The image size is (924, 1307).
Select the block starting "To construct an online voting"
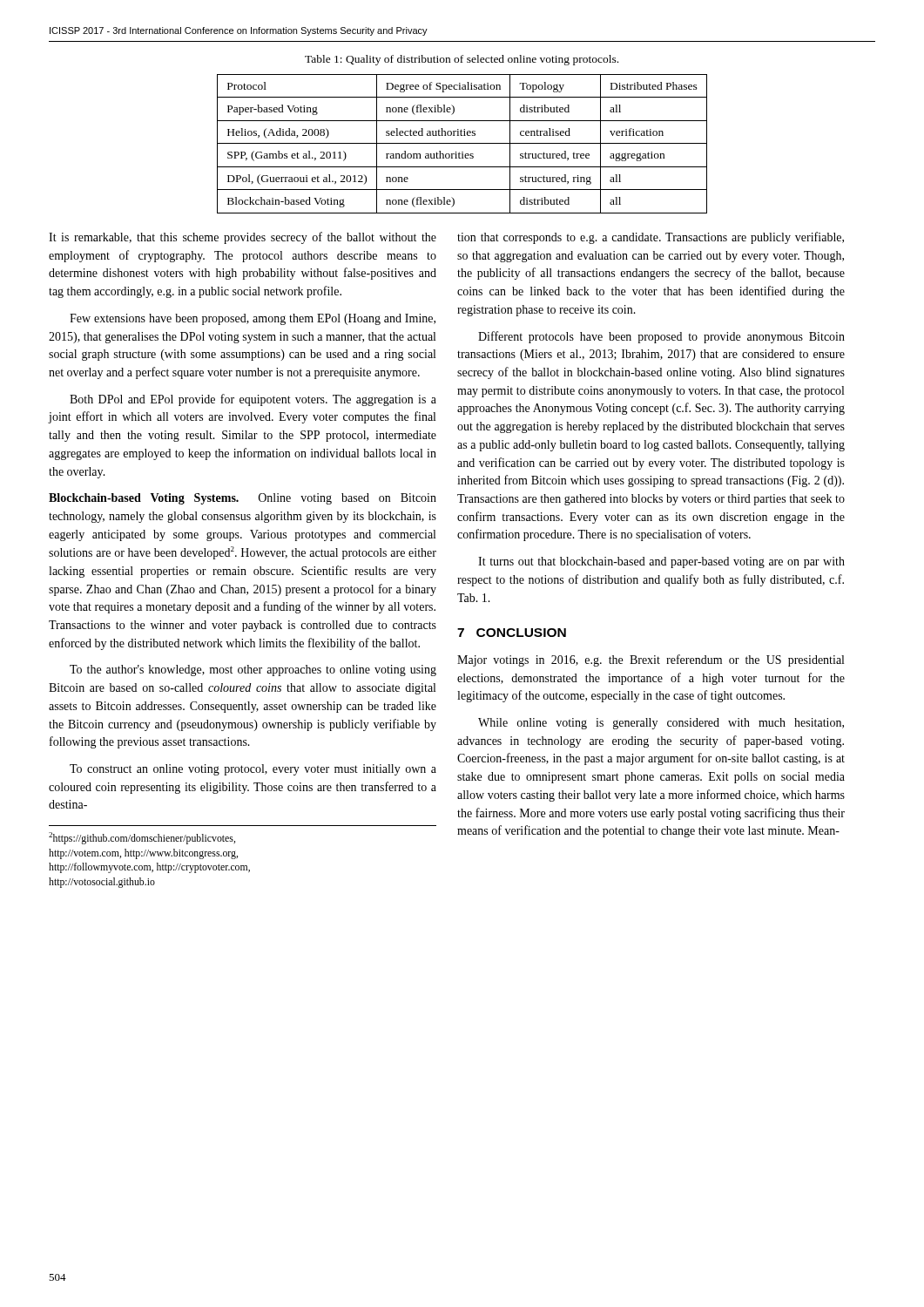pos(243,788)
